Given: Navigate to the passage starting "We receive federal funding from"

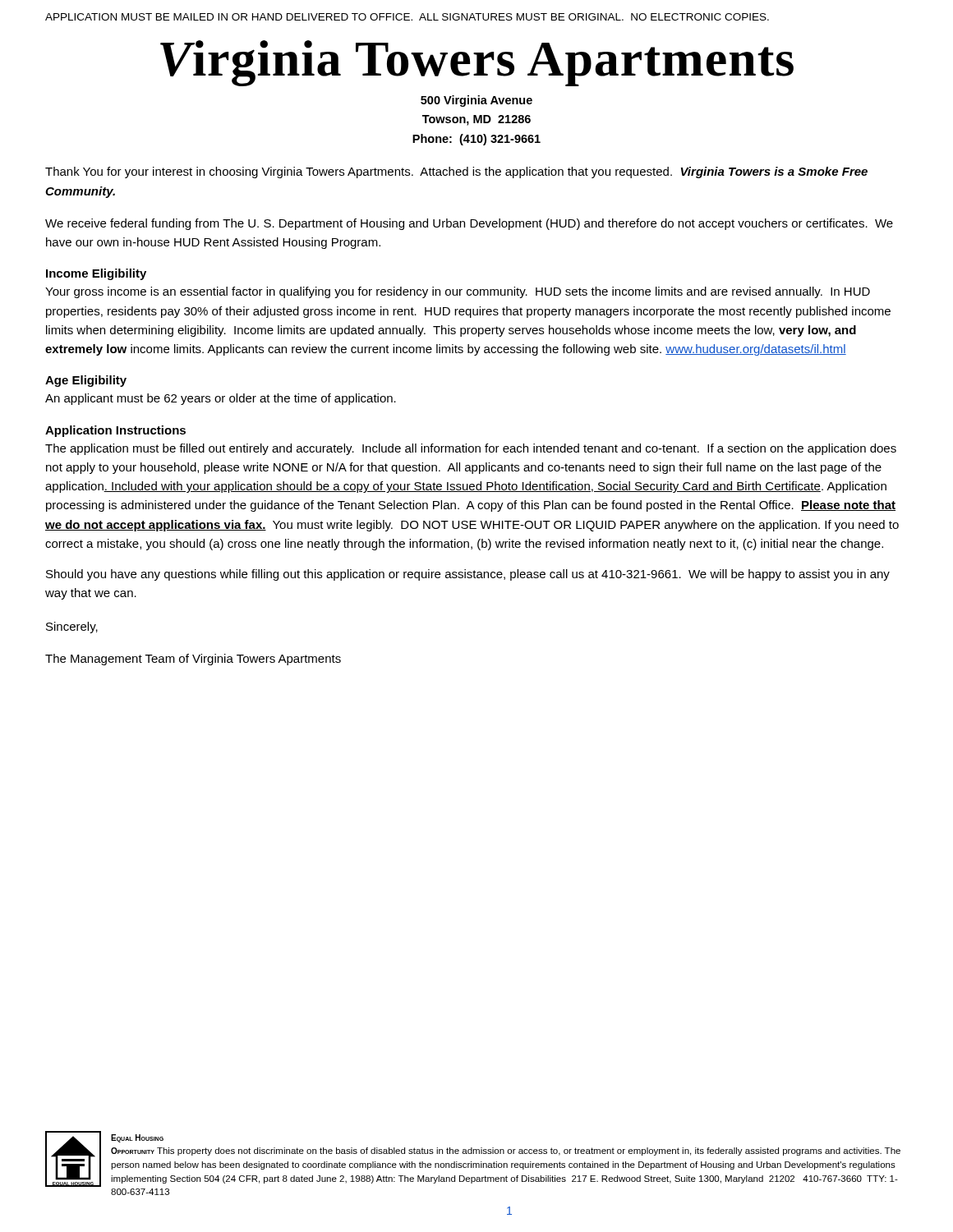Looking at the screenshot, I should click(x=469, y=232).
